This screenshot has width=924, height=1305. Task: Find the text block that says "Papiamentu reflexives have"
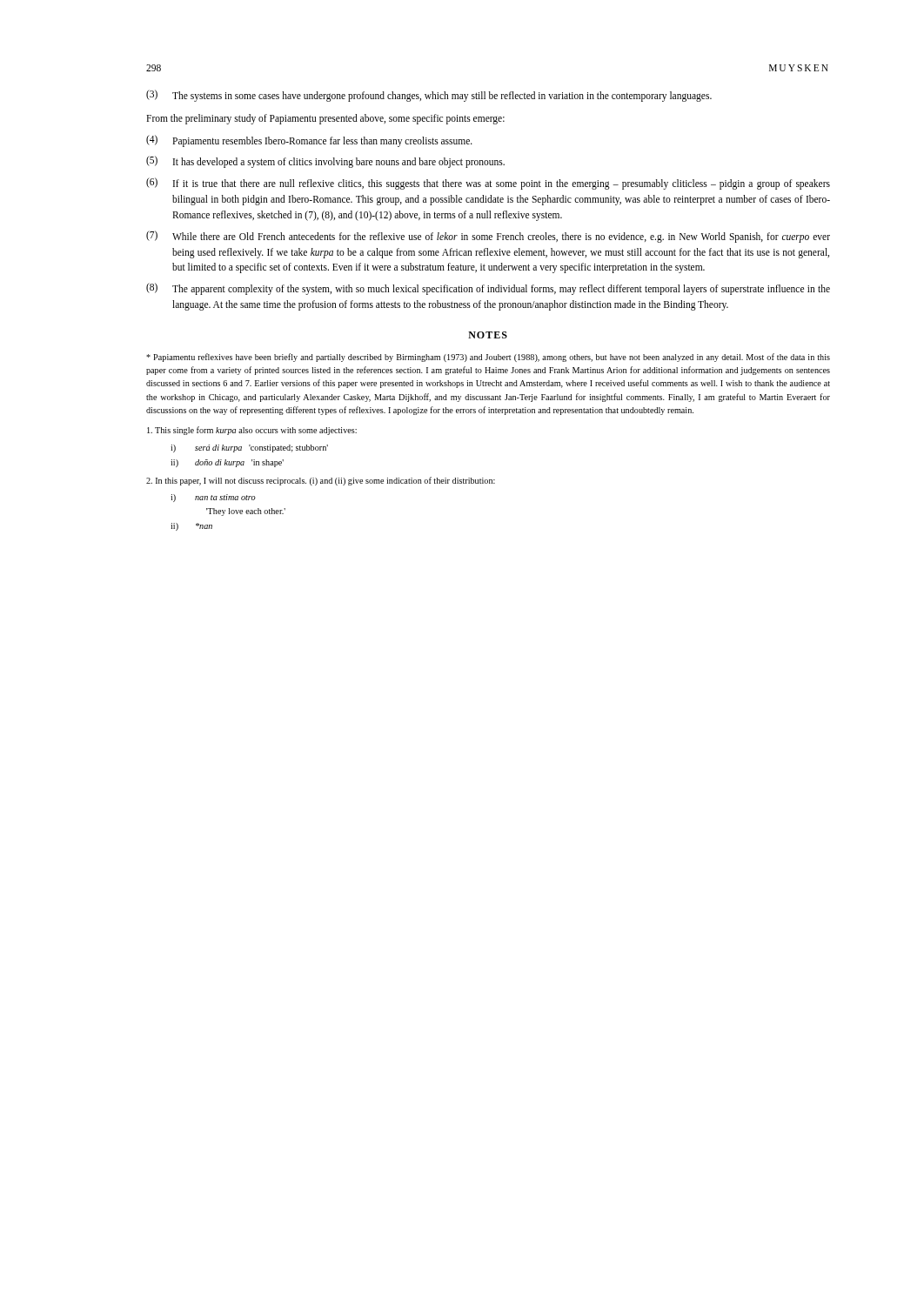click(x=488, y=384)
